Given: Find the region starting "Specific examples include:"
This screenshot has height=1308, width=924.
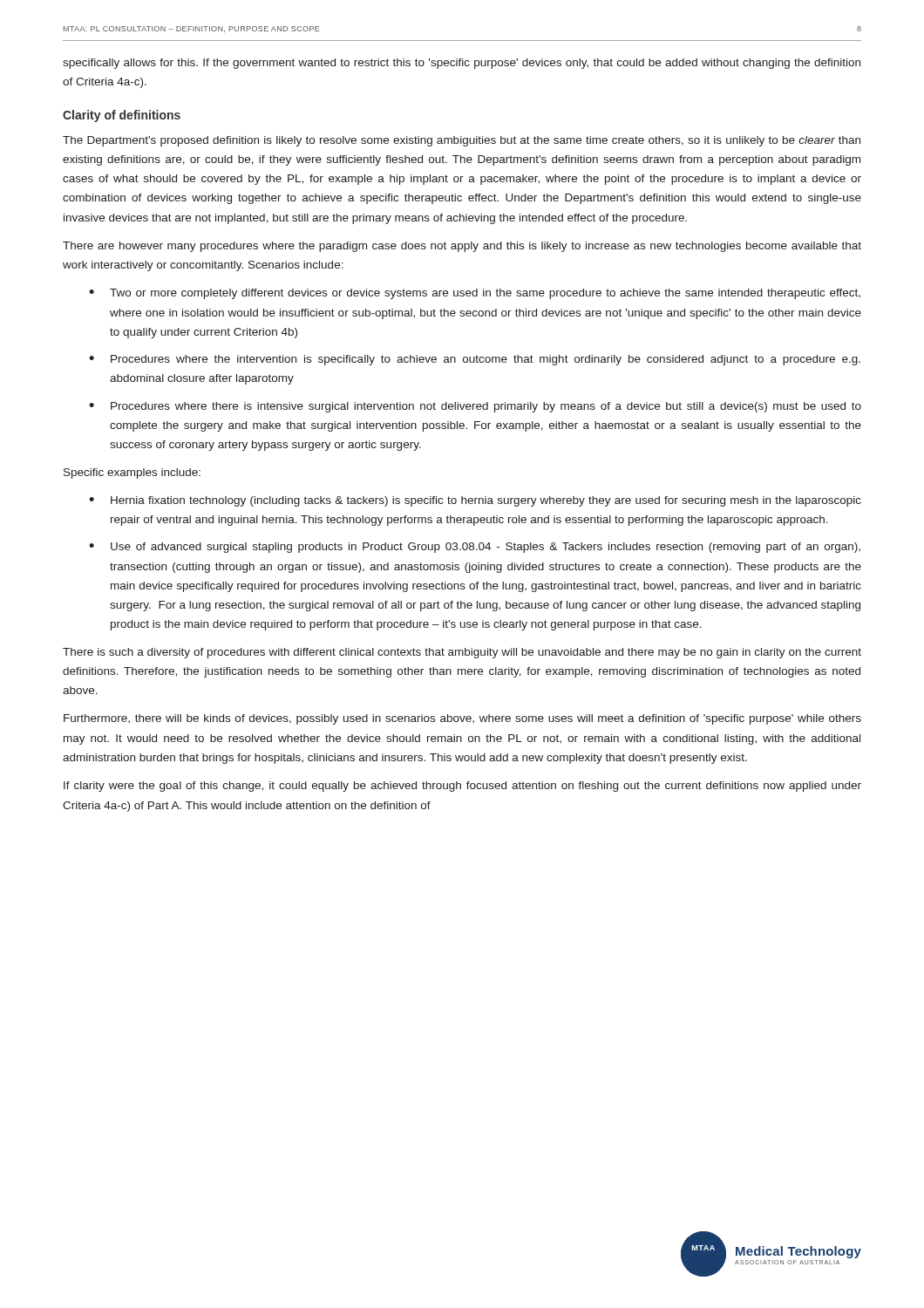Looking at the screenshot, I should click(132, 472).
